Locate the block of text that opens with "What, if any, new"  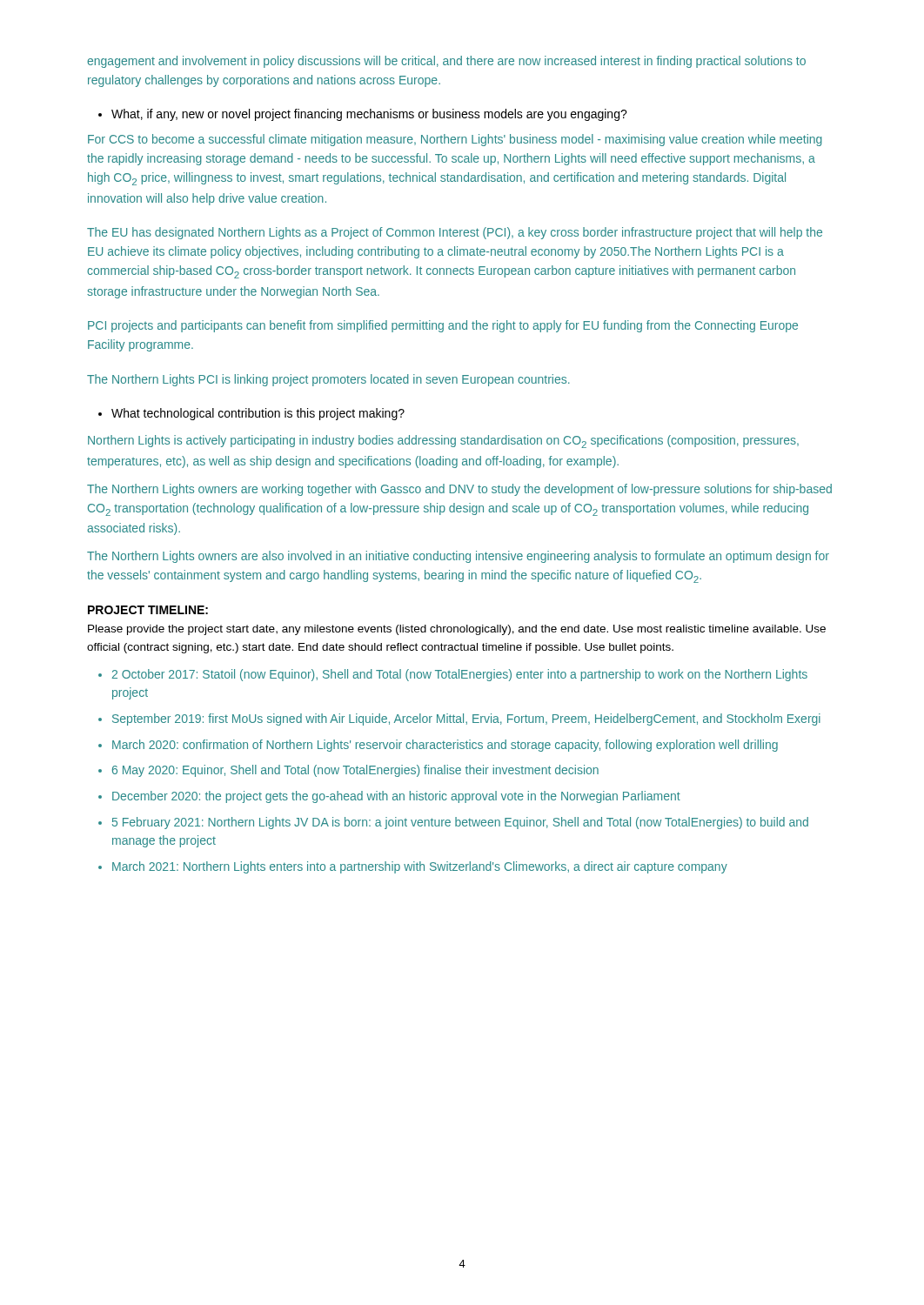pos(369,114)
